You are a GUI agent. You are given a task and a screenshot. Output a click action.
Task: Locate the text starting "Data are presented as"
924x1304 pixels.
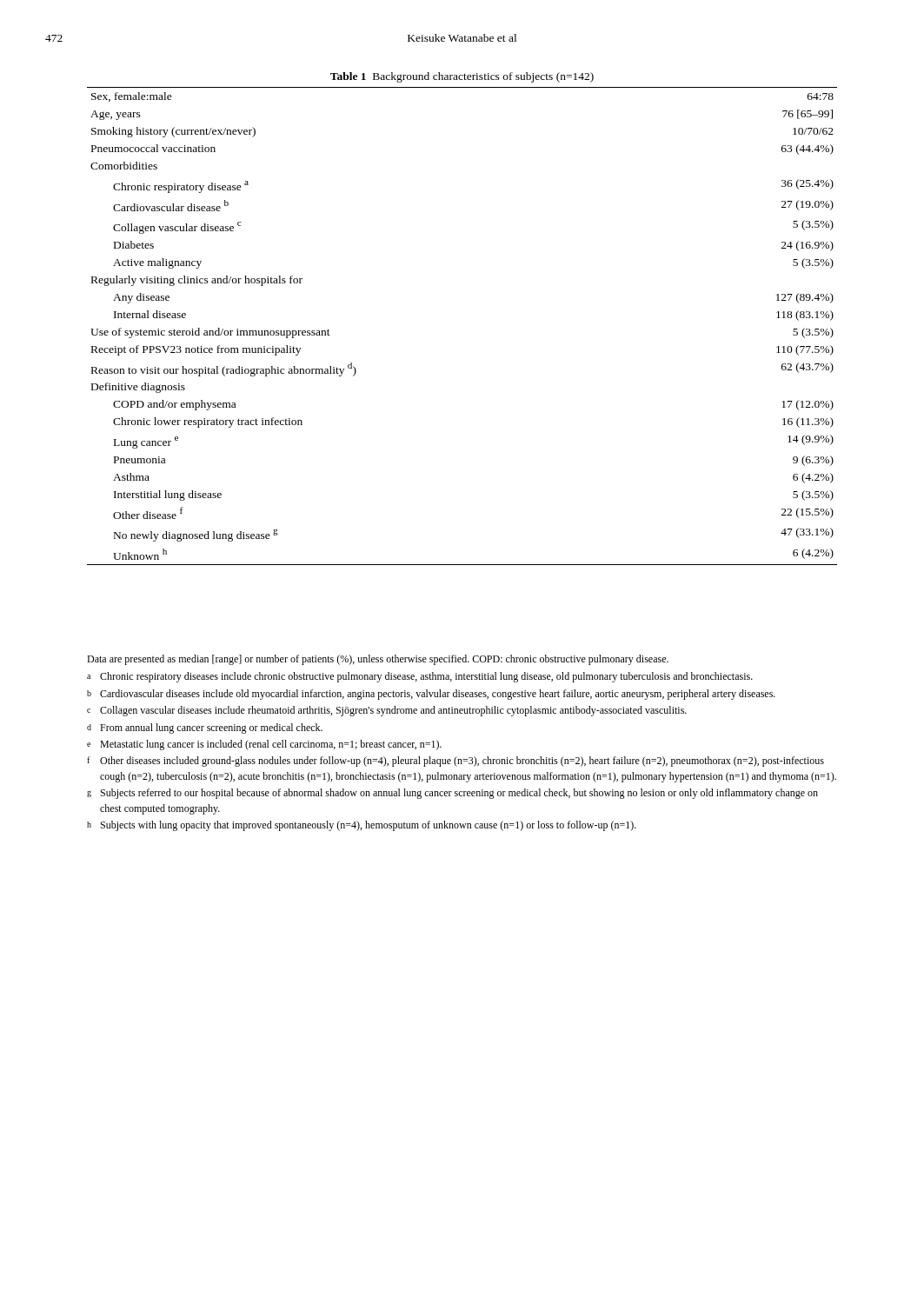click(x=462, y=660)
